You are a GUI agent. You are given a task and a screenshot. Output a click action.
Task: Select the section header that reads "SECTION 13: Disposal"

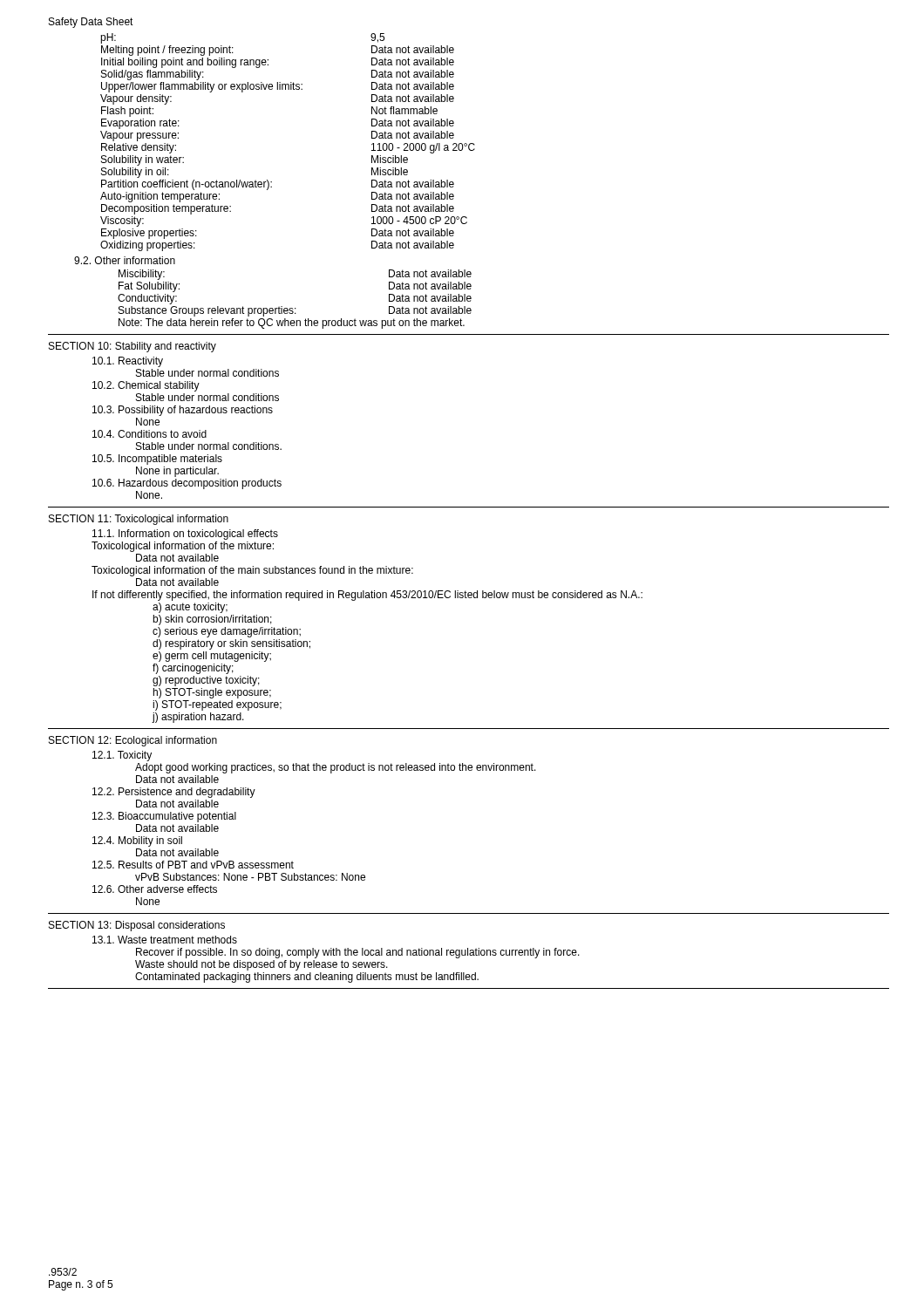pos(137,925)
